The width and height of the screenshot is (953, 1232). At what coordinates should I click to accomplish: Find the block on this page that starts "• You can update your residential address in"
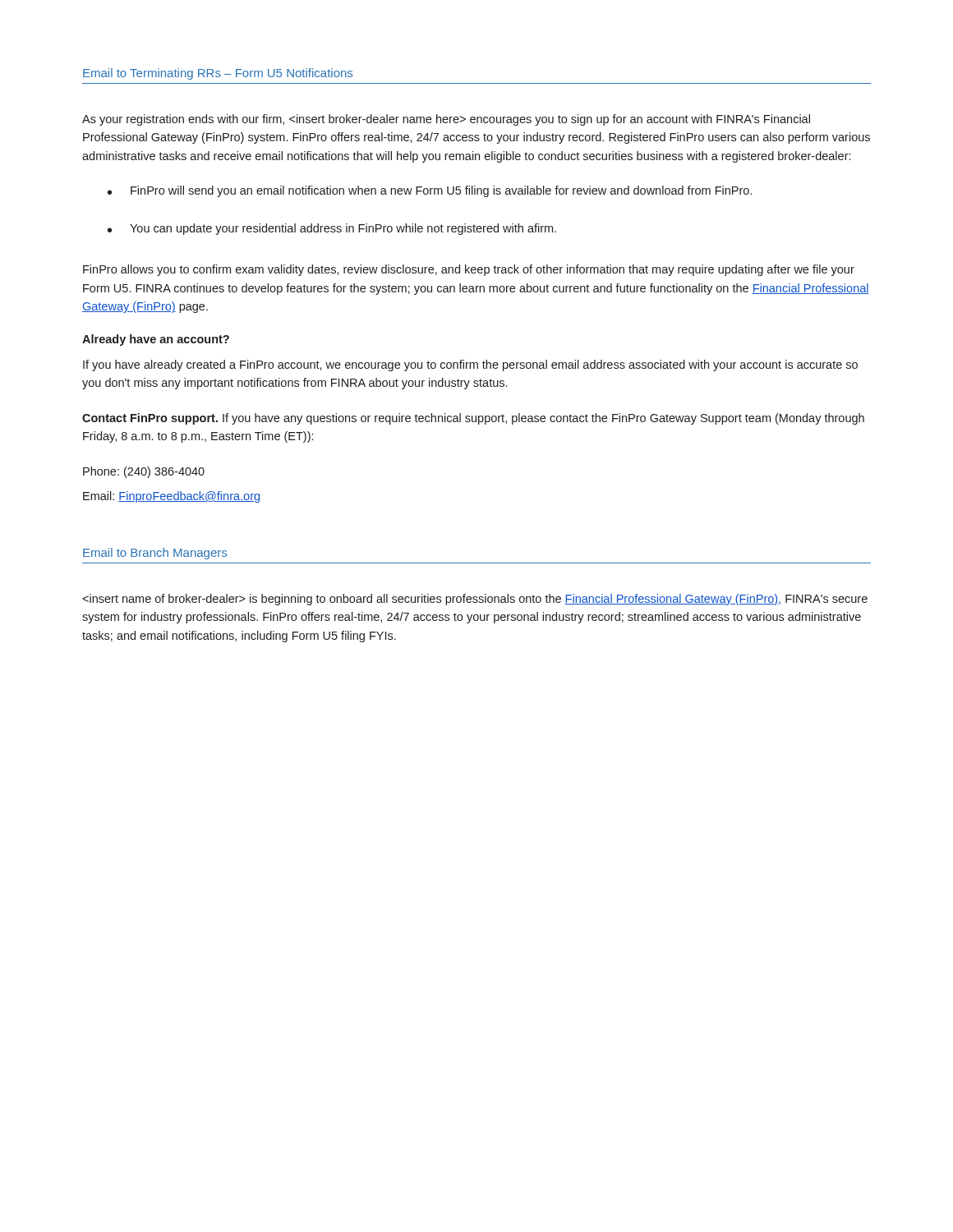(x=489, y=230)
